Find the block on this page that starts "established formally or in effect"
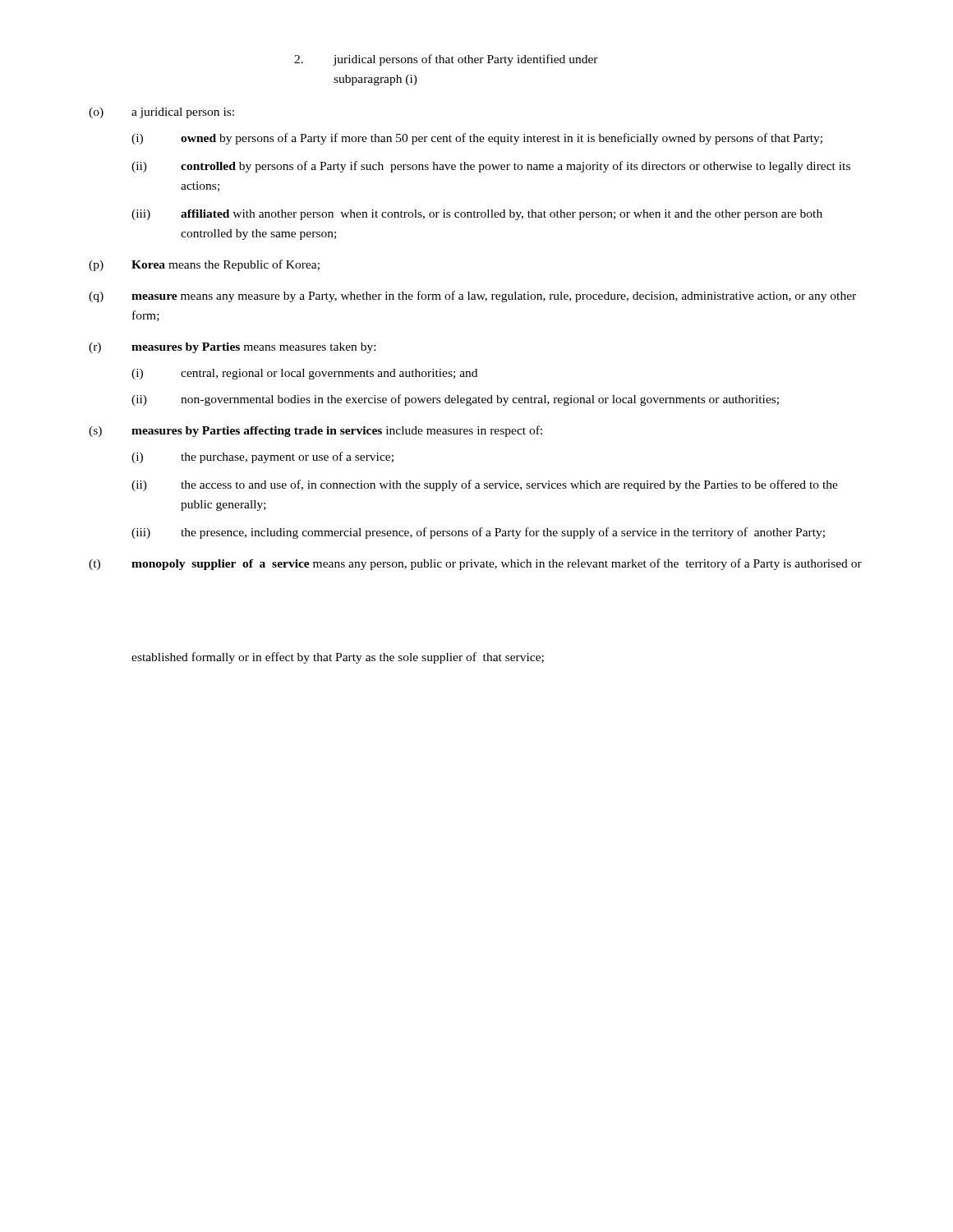 pyautogui.click(x=338, y=657)
